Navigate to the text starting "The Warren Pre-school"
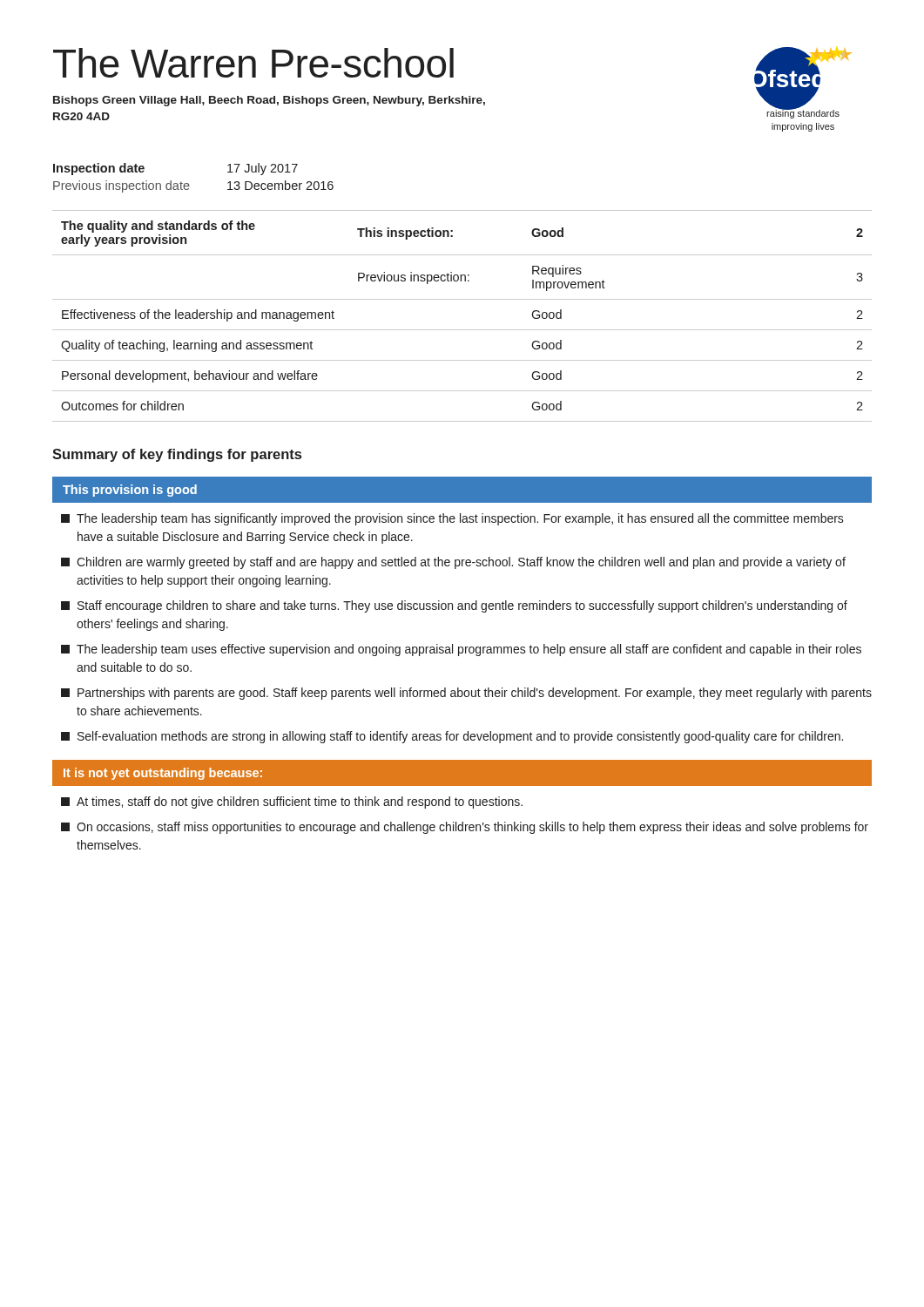 [392, 64]
